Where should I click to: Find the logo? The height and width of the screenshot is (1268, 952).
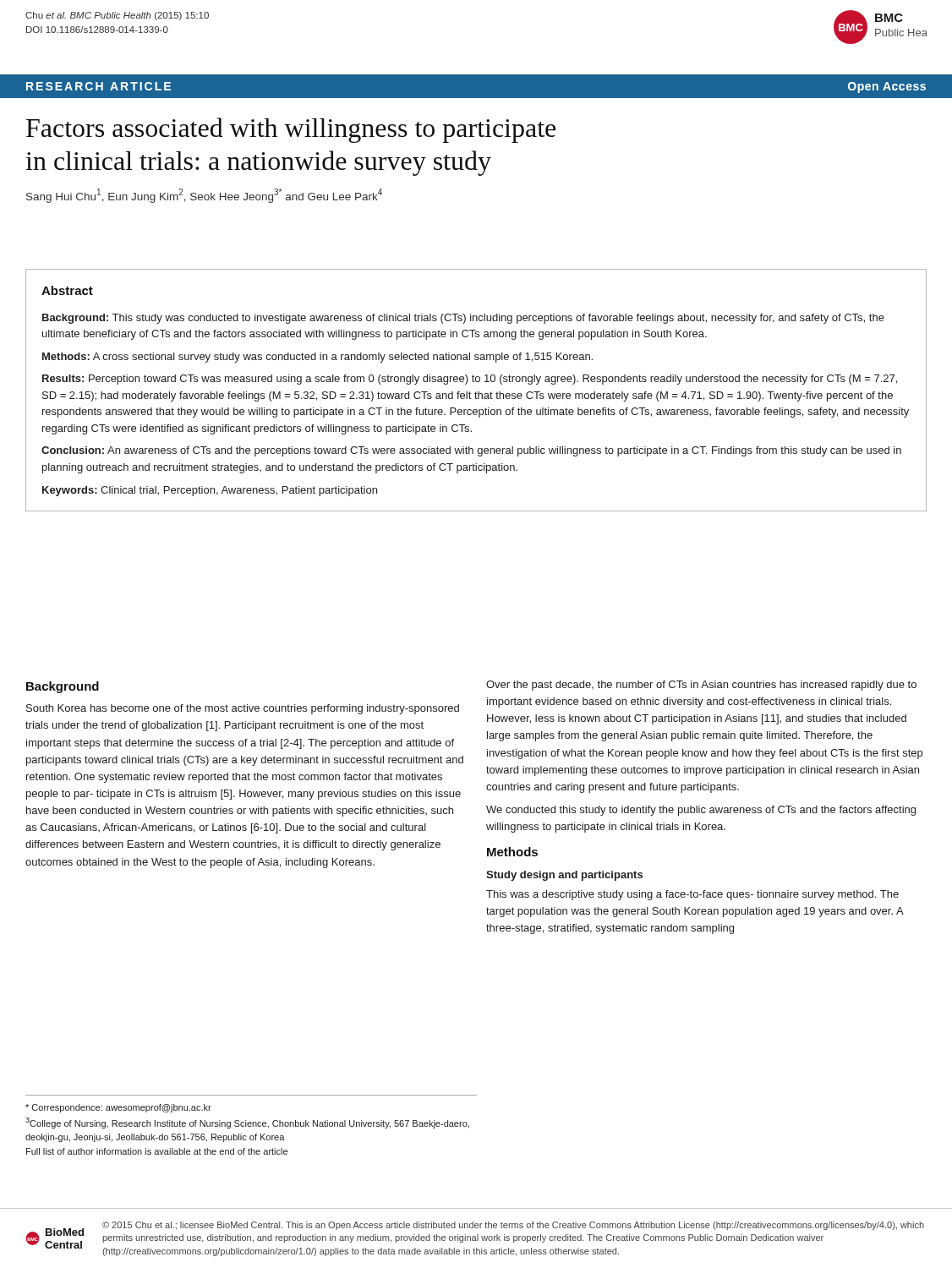[x=876, y=34]
